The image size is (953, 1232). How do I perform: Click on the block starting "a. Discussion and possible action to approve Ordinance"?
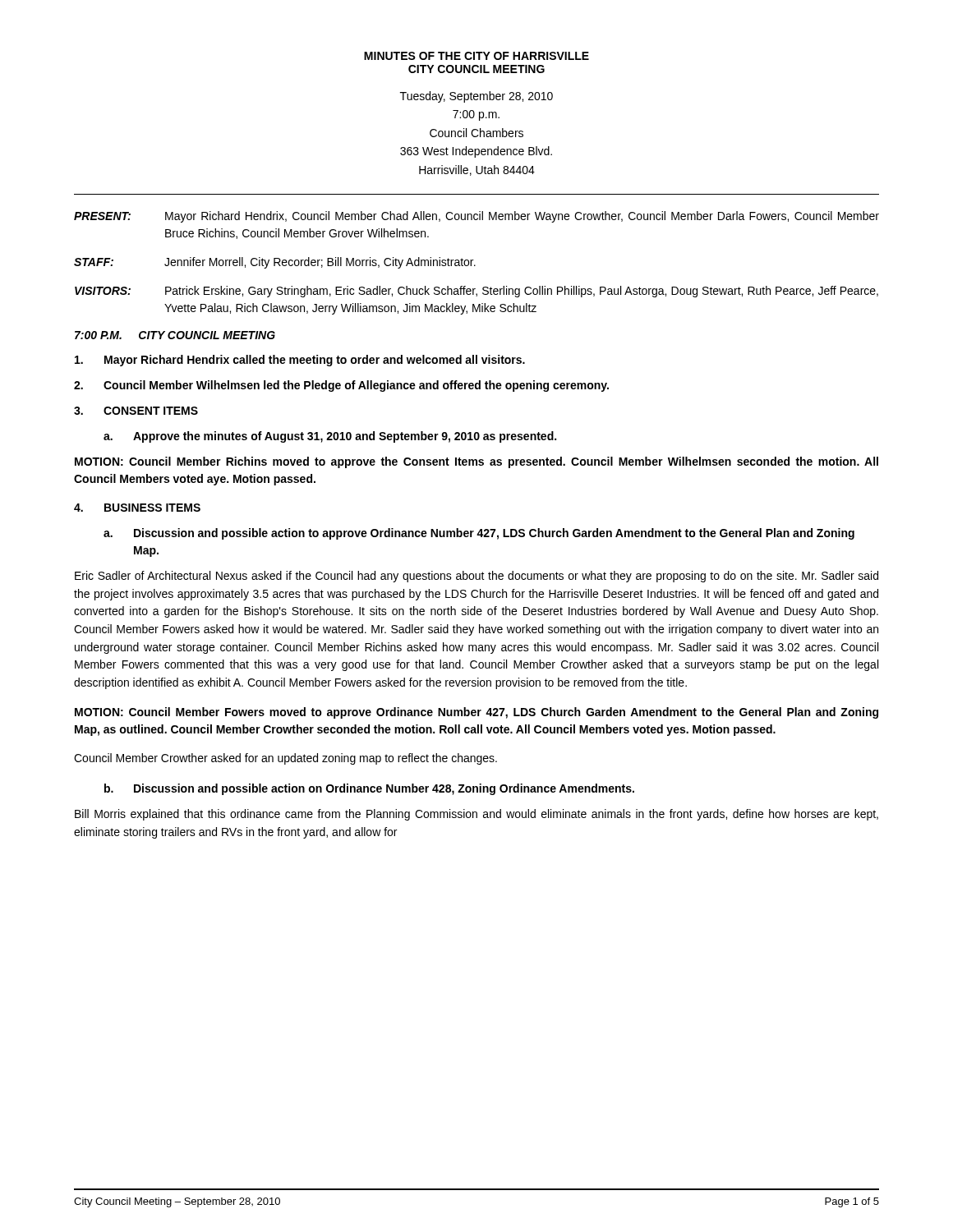coord(491,542)
